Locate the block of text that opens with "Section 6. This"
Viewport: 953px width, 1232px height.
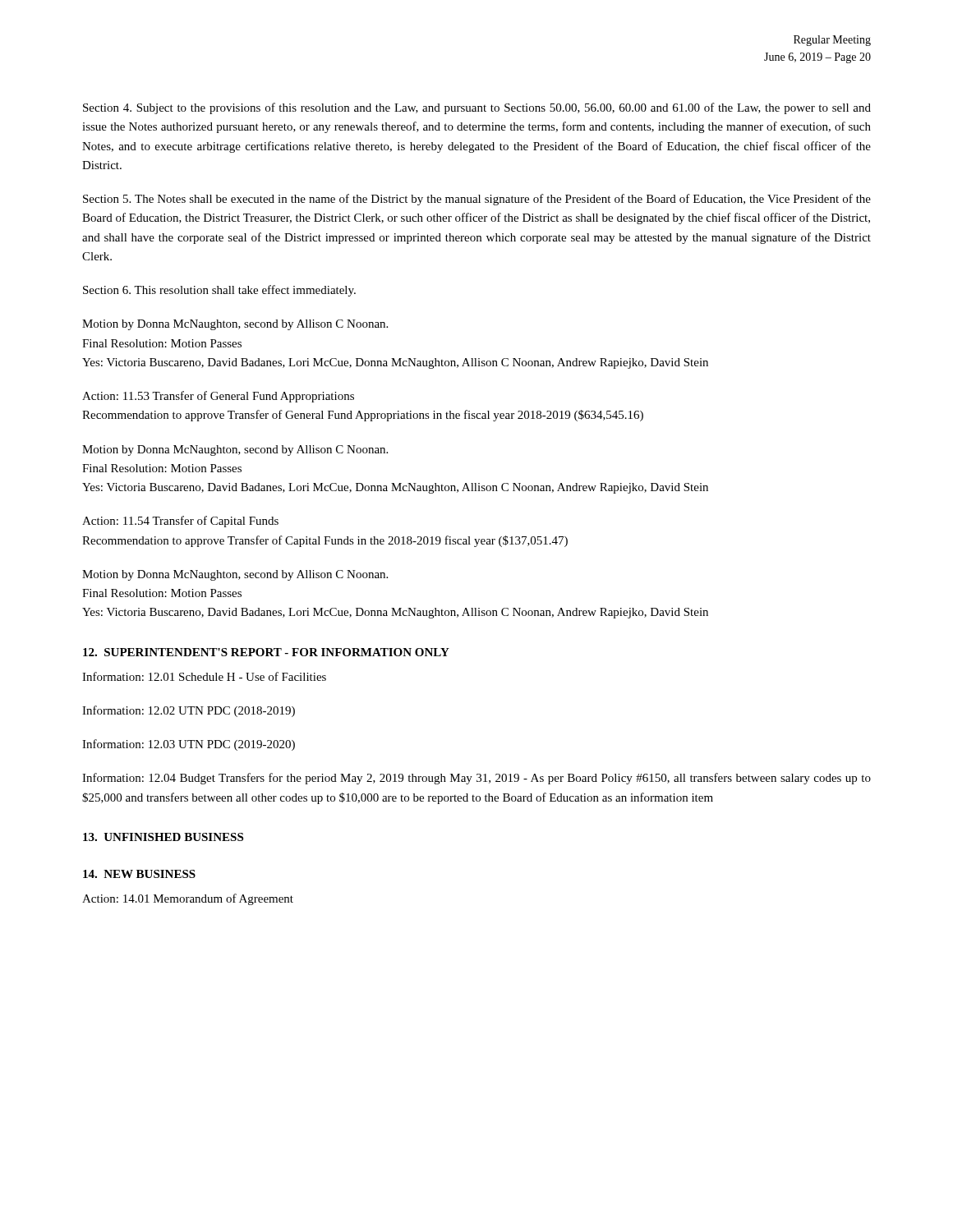click(x=219, y=290)
